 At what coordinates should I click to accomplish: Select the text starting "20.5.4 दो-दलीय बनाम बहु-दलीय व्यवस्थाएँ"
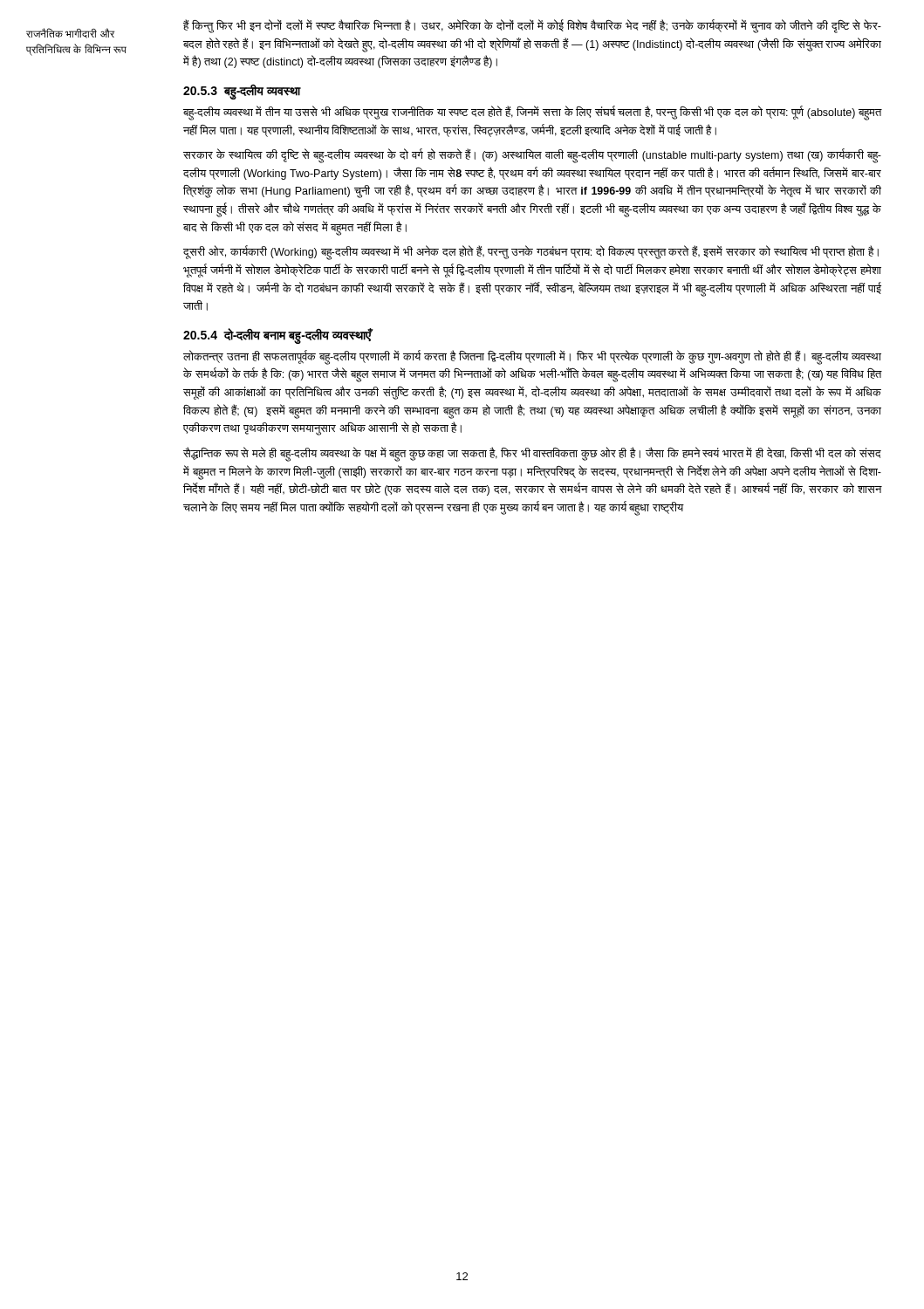[x=277, y=335]
